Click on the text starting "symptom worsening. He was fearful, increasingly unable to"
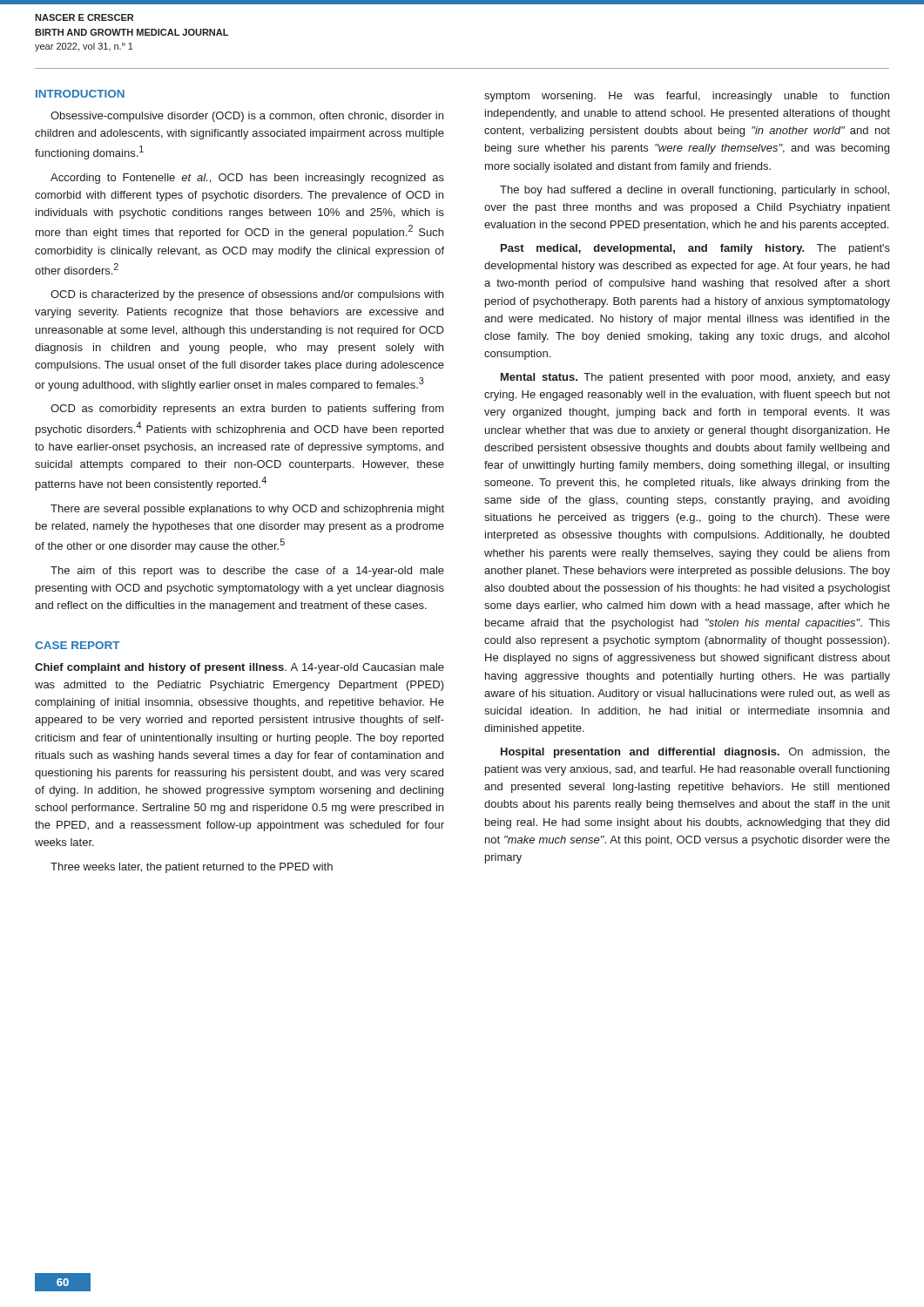Screen dimensions: 1307x924 tap(687, 477)
